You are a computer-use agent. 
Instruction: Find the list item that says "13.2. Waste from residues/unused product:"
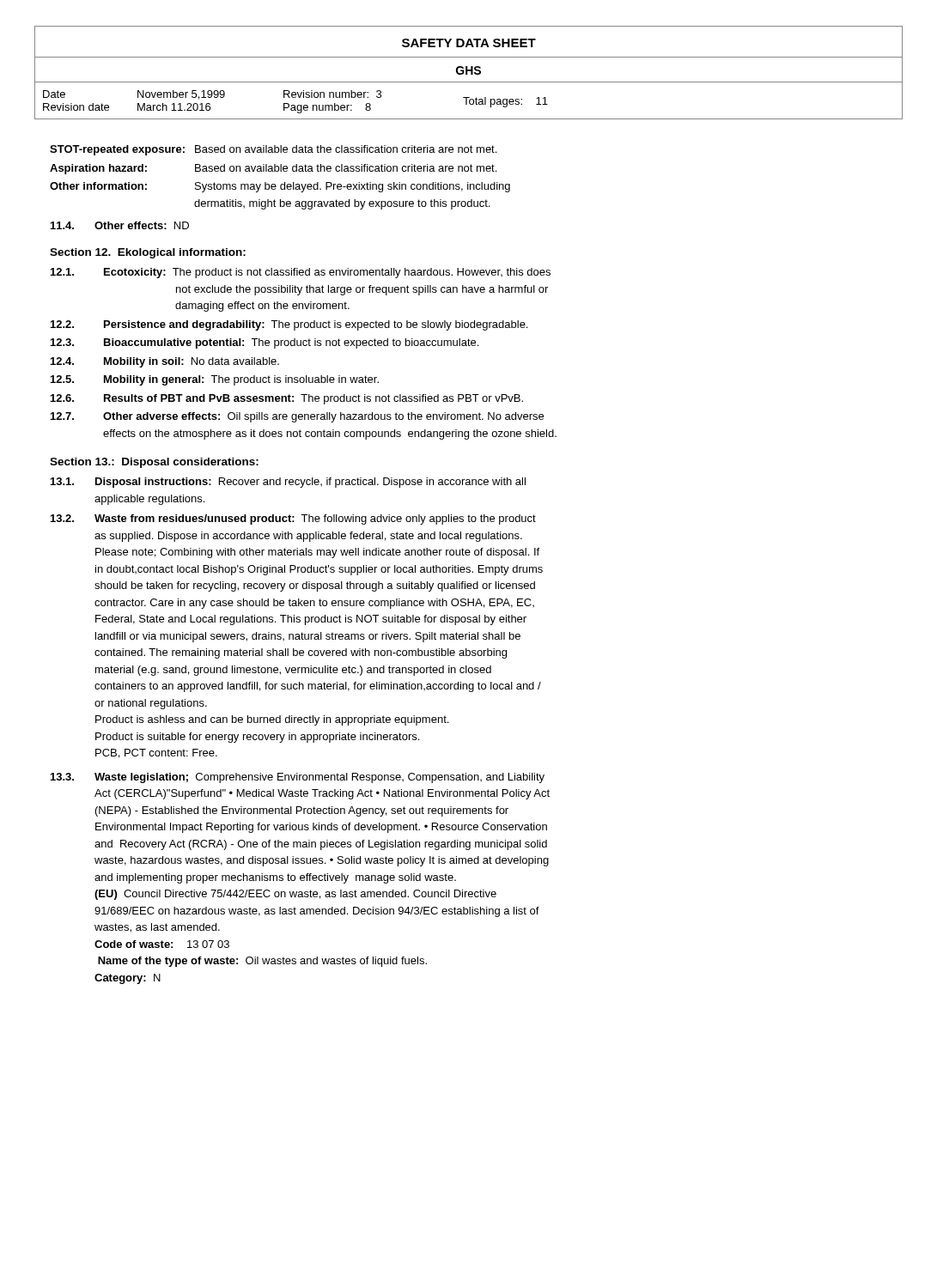click(468, 636)
